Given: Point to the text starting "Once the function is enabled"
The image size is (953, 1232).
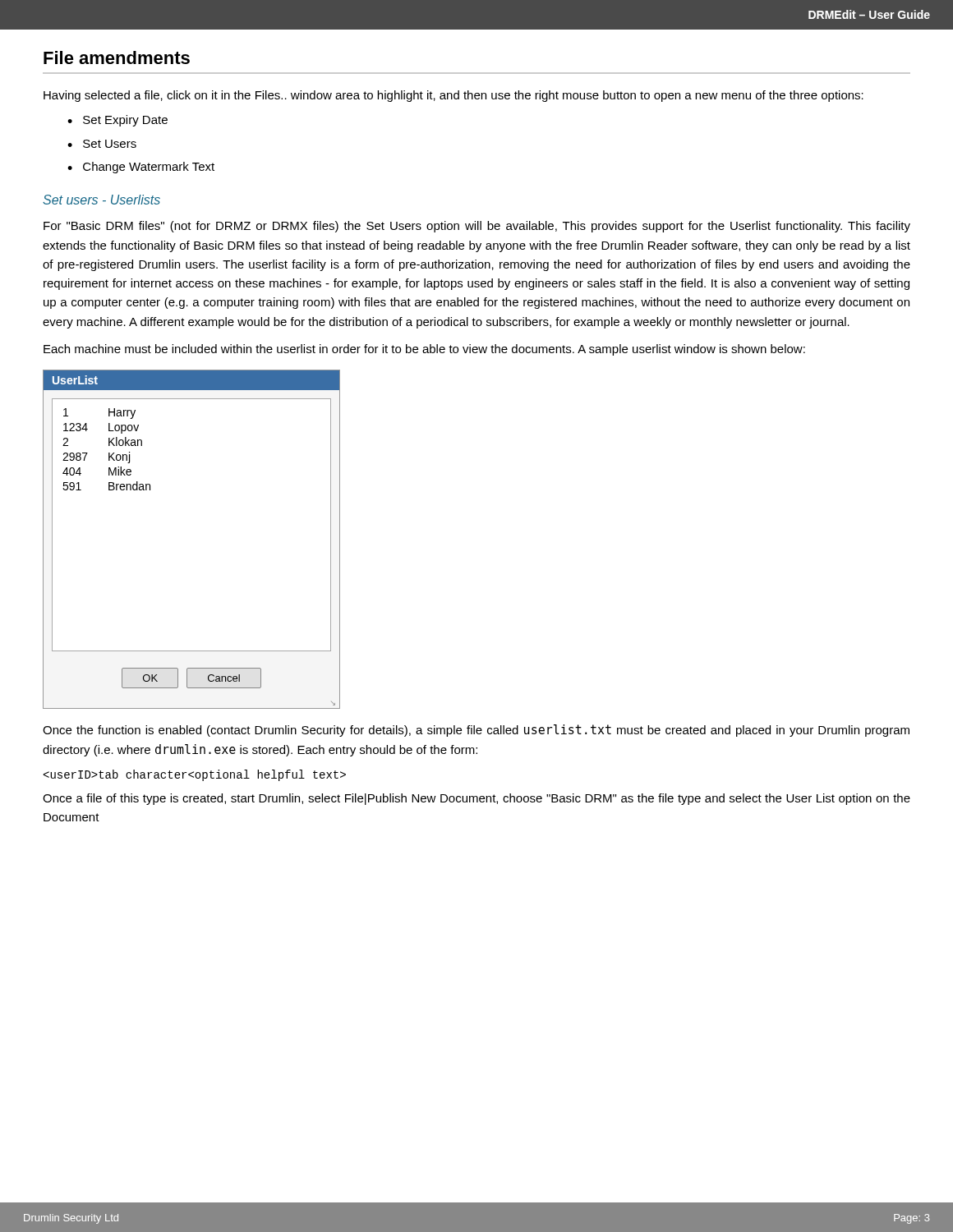Looking at the screenshot, I should coord(476,740).
